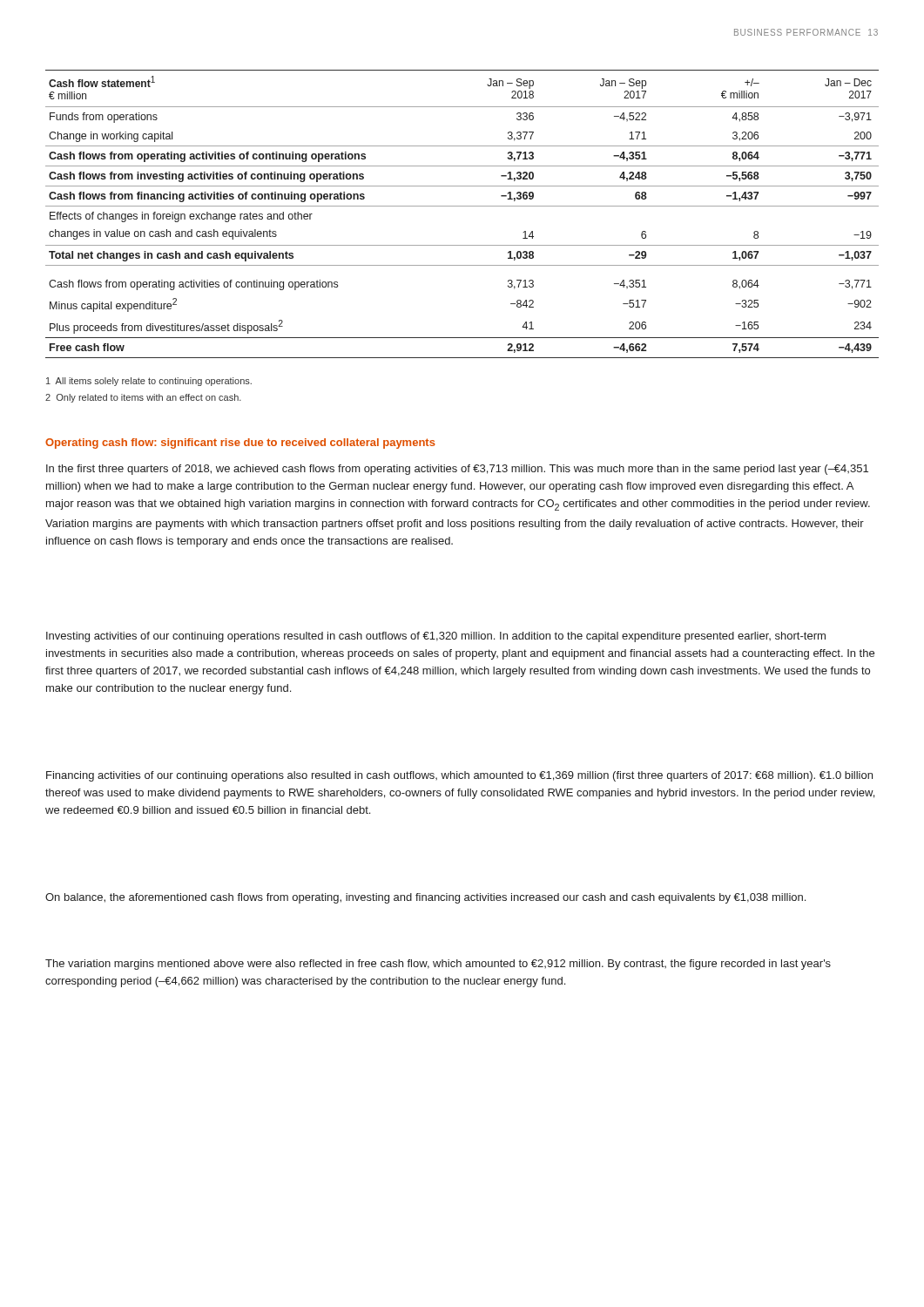Find the block on this page that starts "In the first"
Image resolution: width=924 pixels, height=1307 pixels.
click(462, 505)
